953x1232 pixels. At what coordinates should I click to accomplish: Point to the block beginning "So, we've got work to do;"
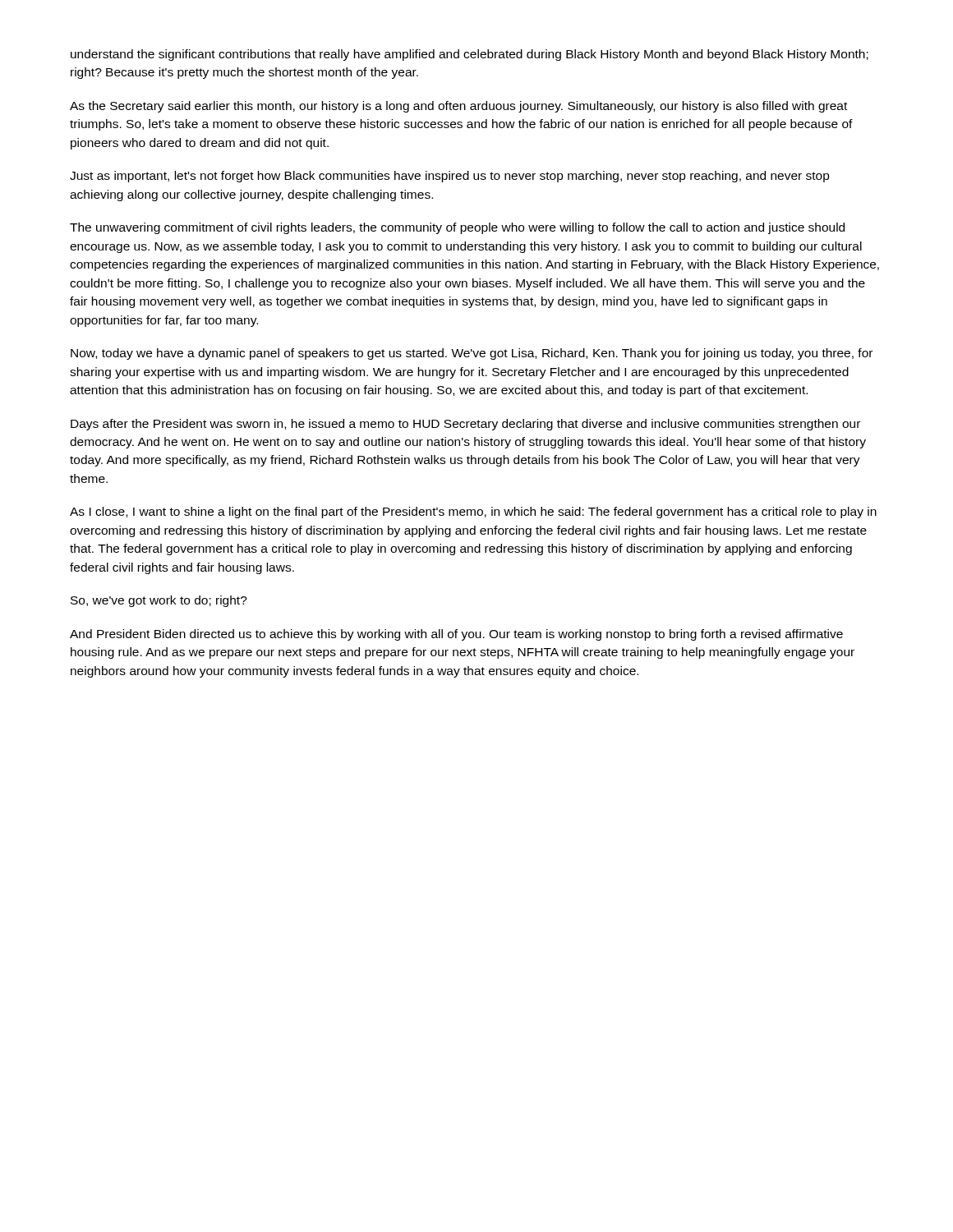[x=158, y=600]
